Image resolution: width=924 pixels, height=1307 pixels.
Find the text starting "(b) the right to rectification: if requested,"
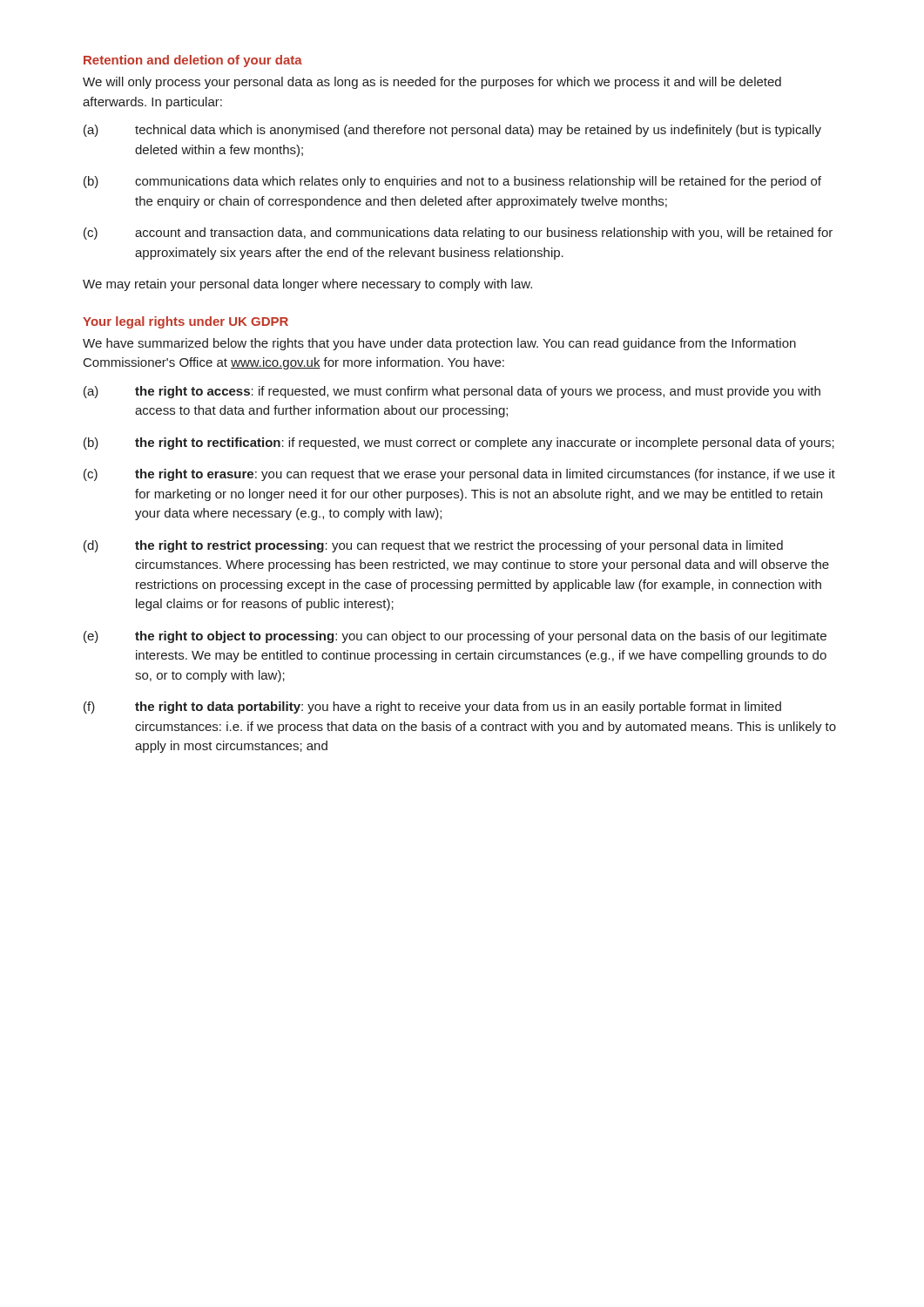tap(462, 442)
